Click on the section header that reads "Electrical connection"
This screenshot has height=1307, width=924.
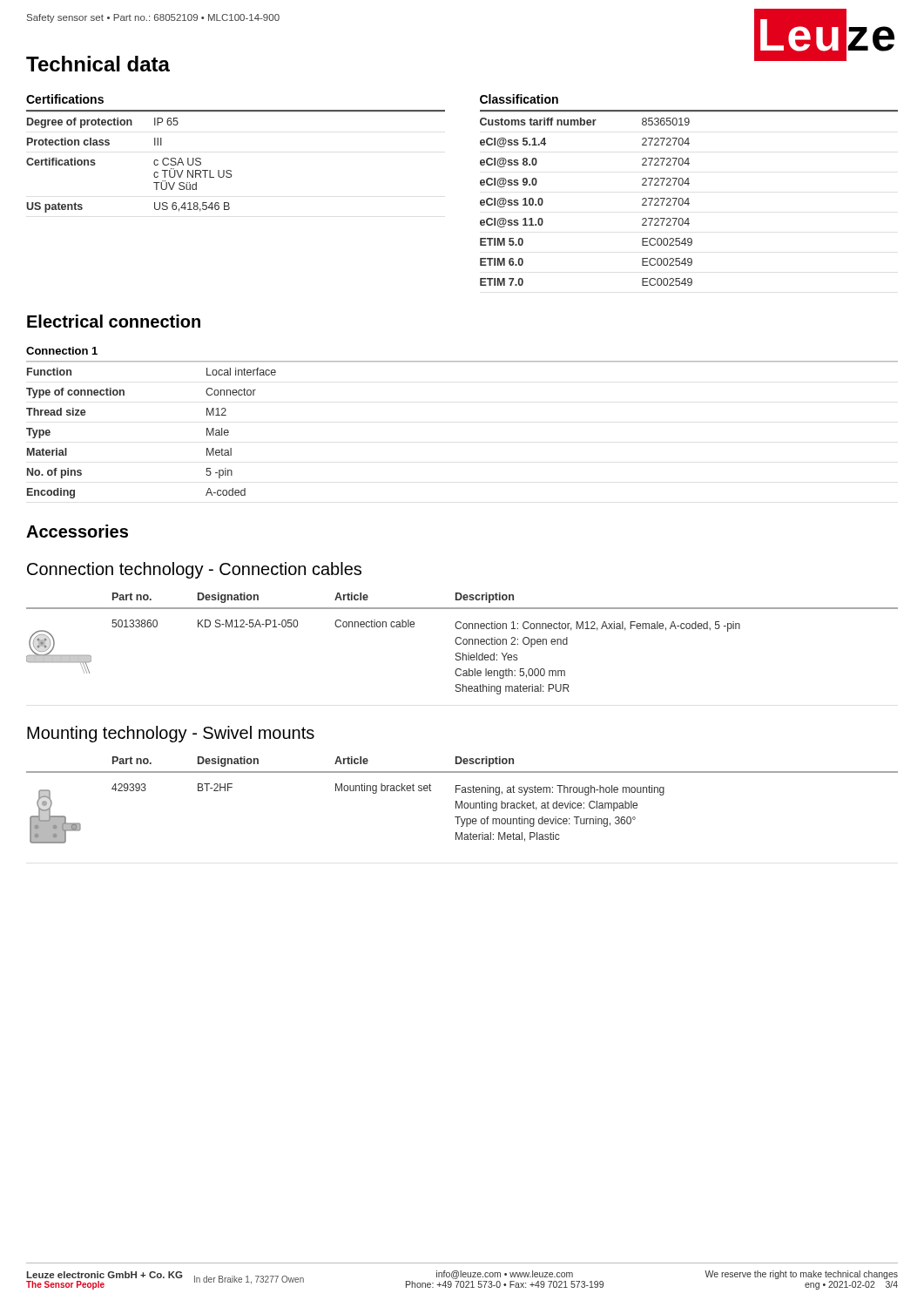pos(114,321)
